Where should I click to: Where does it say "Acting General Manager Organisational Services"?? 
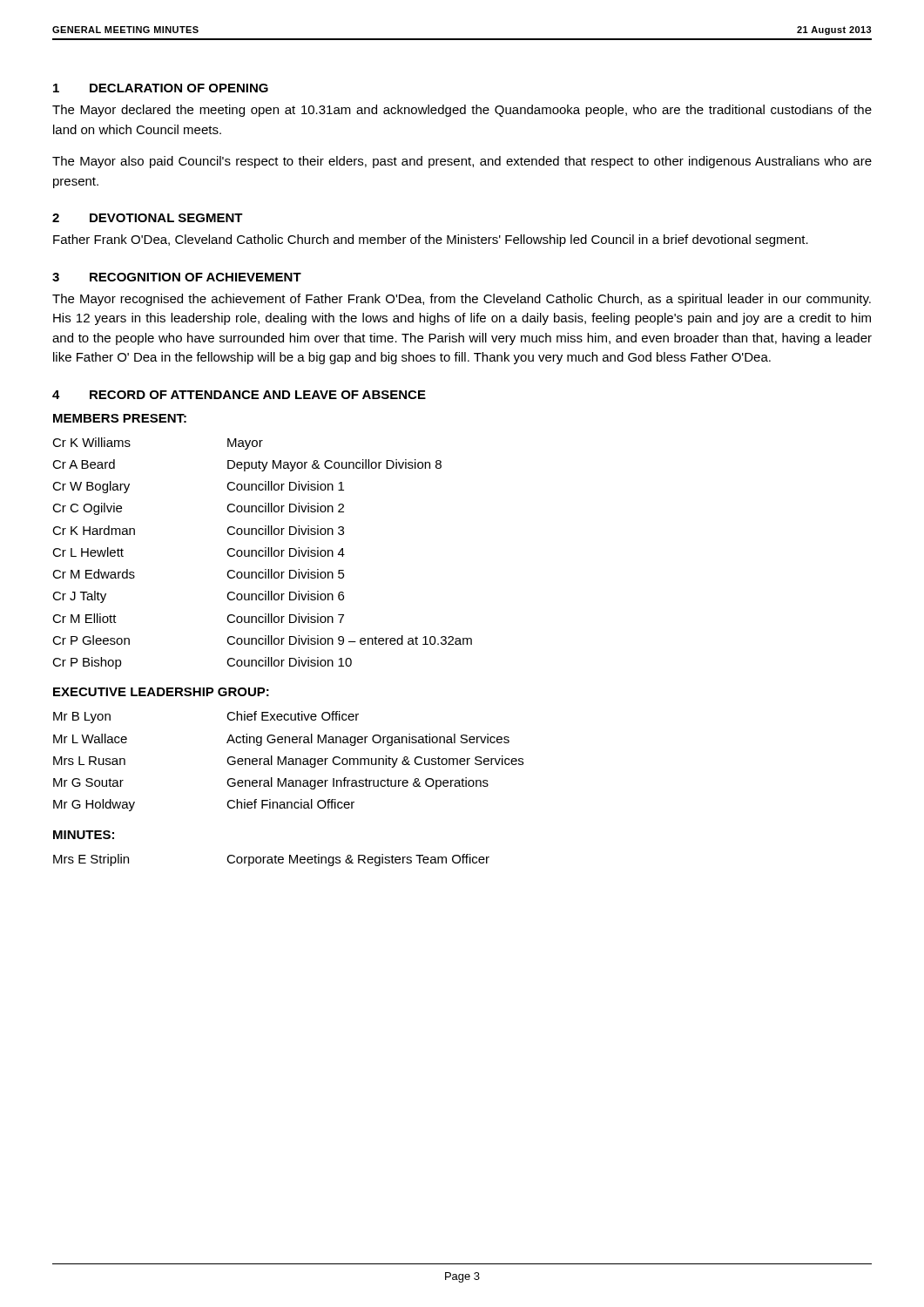click(x=368, y=738)
